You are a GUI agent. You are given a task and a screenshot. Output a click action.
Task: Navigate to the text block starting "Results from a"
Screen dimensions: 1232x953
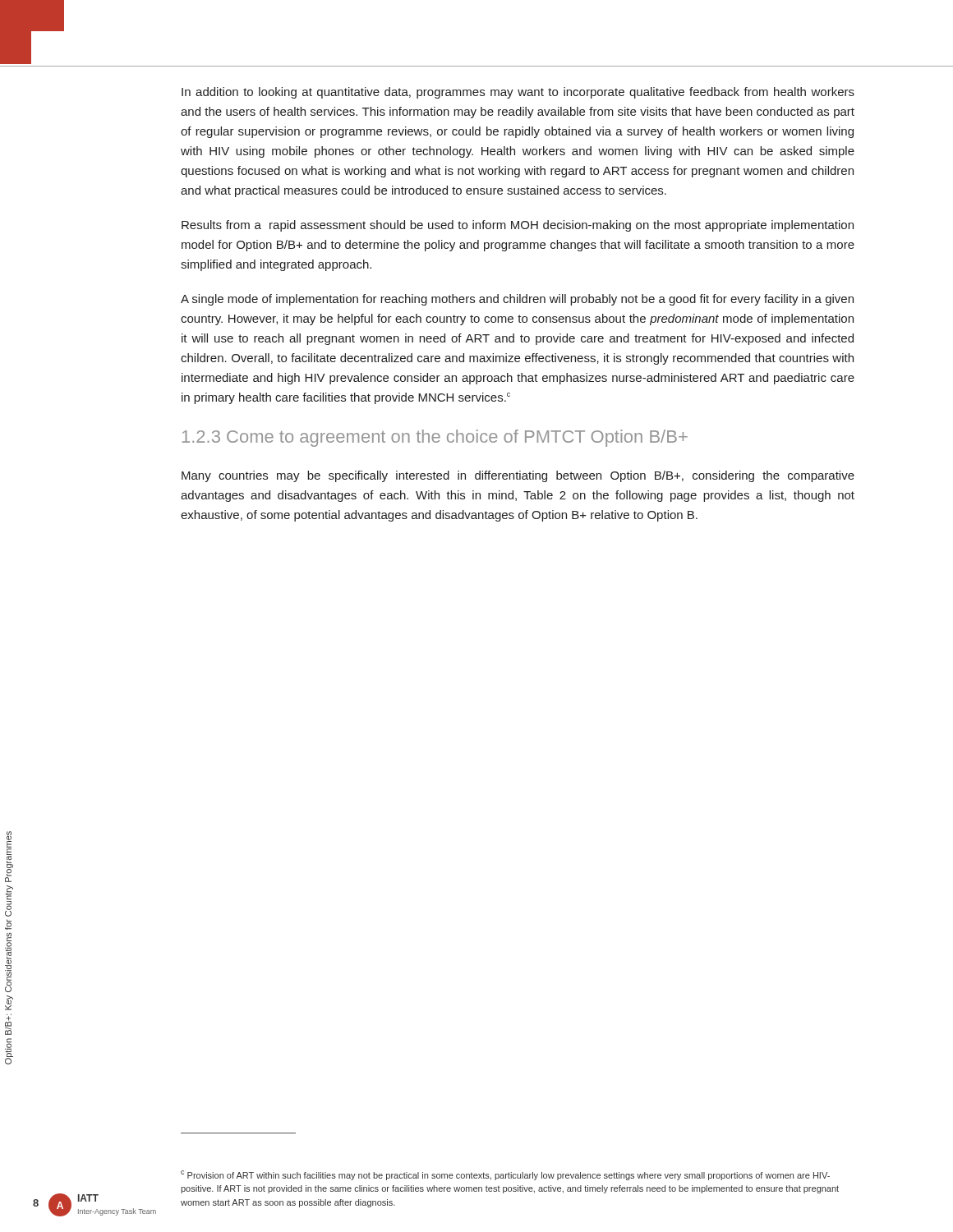coord(518,245)
